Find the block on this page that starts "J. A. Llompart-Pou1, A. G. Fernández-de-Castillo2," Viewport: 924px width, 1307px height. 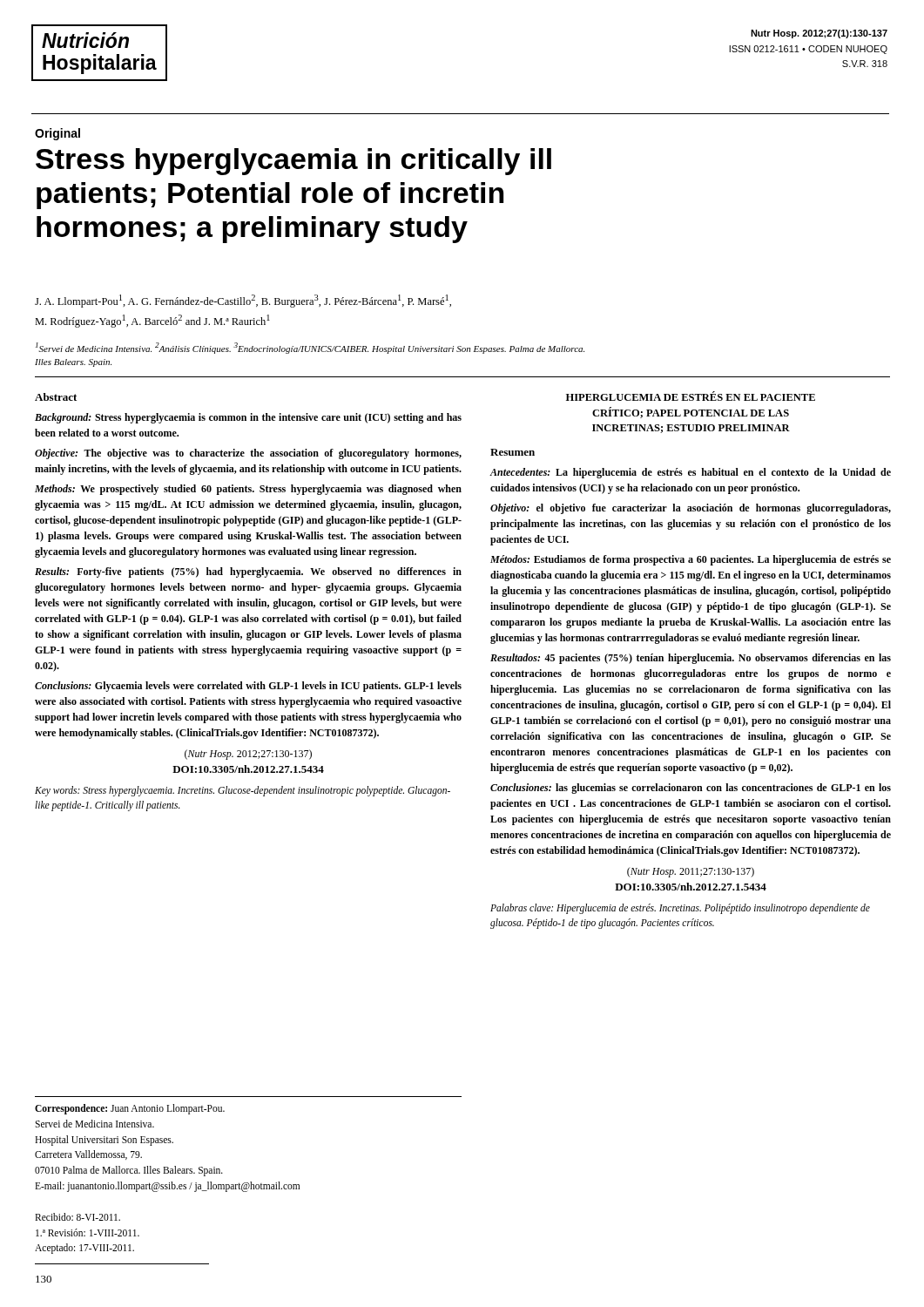(x=243, y=310)
